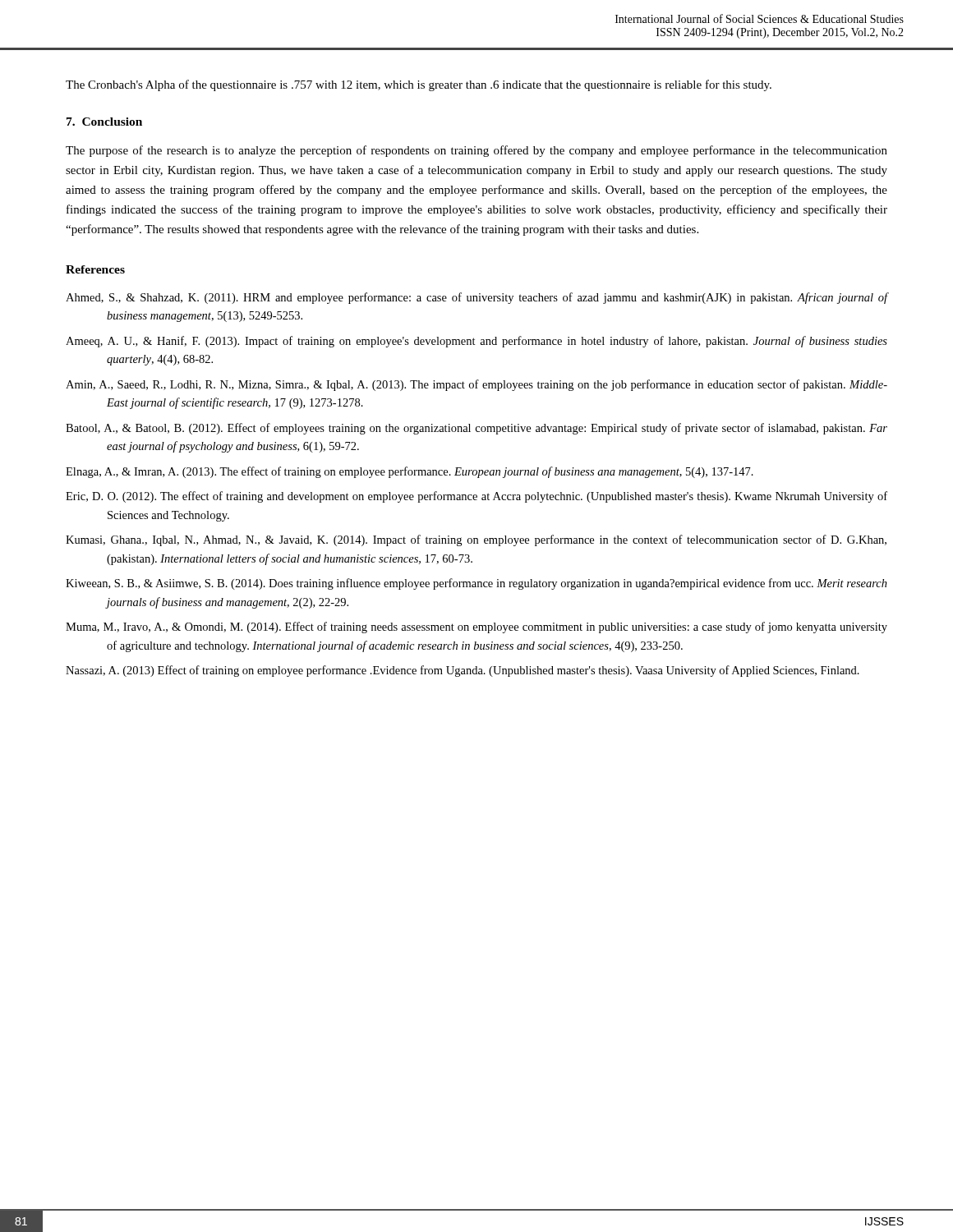Locate the block of text that opens with "Batool, A., & Batool,"
The image size is (953, 1232).
coord(476,437)
